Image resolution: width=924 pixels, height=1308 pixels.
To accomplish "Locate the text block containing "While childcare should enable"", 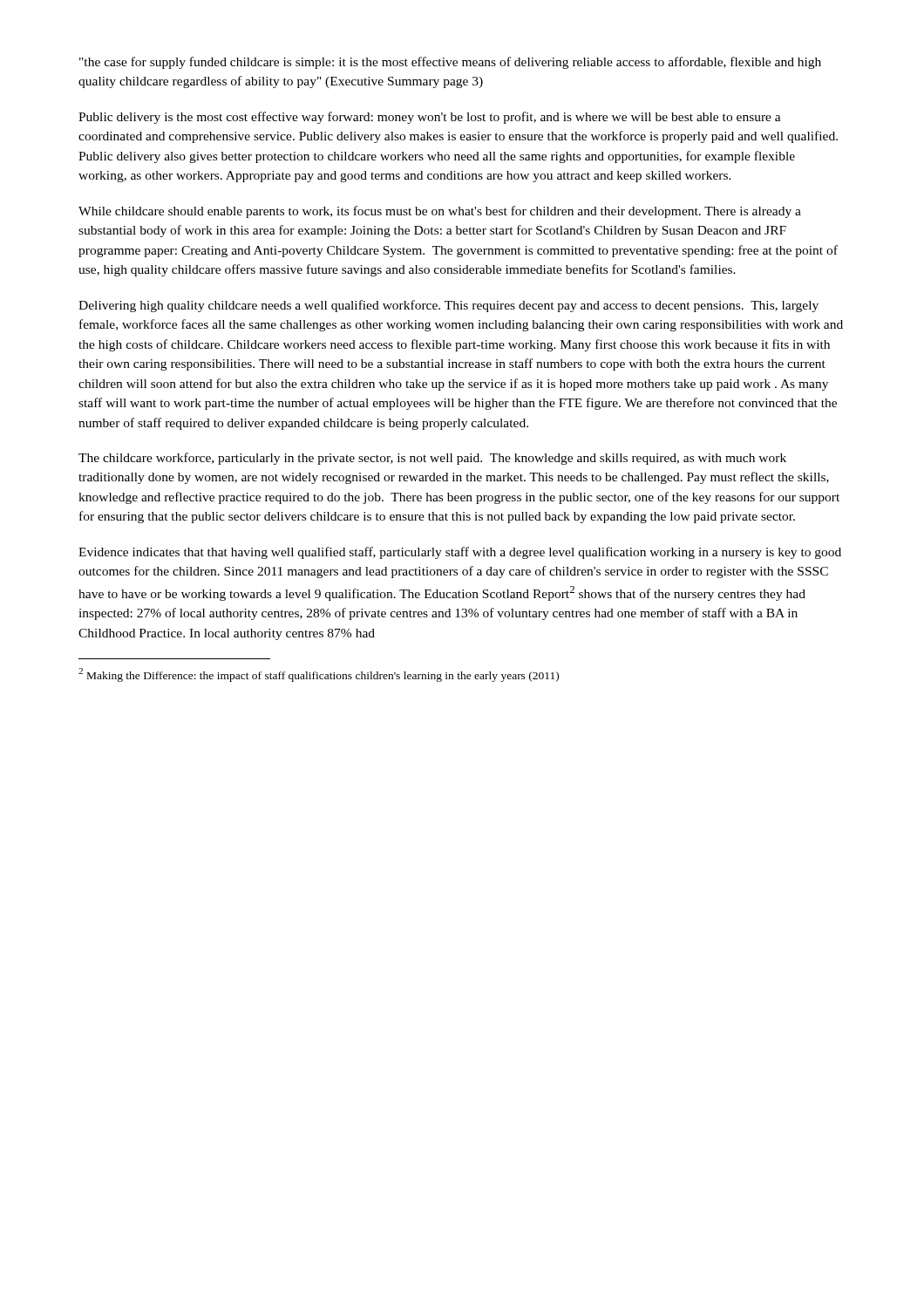I will 458,240.
